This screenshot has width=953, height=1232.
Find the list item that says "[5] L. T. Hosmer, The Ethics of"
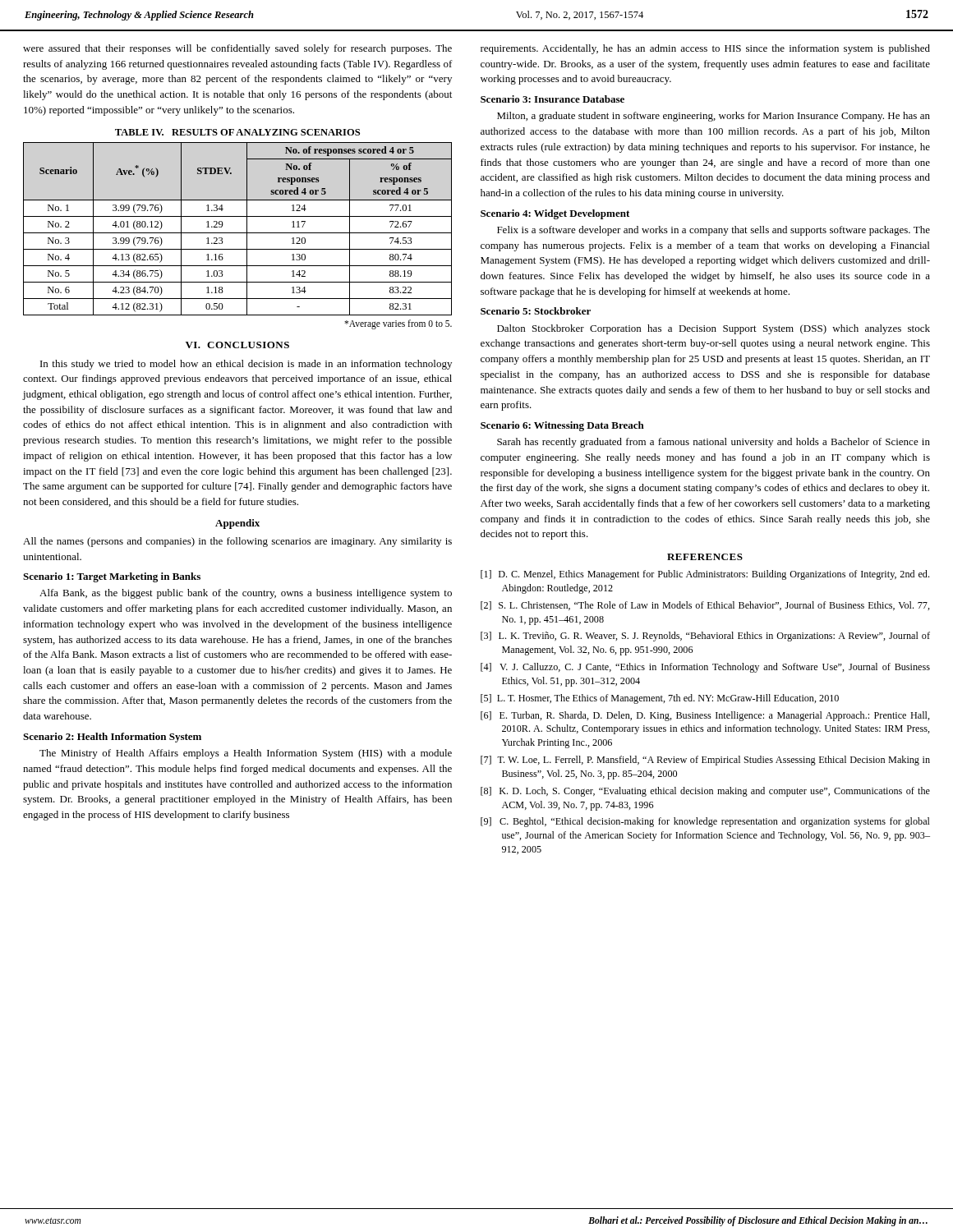705,698
